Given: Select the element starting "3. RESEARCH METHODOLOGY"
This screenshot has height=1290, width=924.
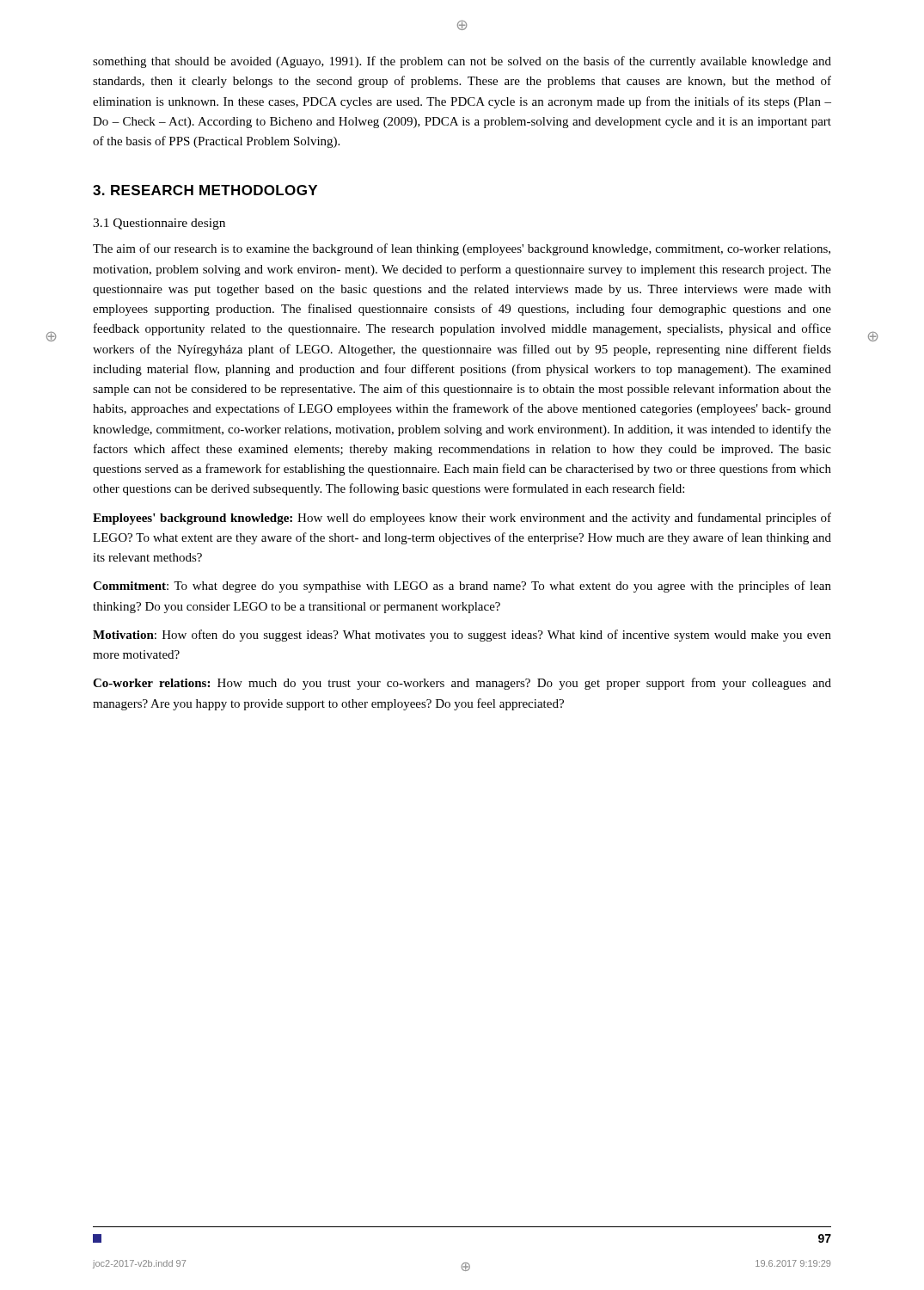Looking at the screenshot, I should [x=205, y=191].
